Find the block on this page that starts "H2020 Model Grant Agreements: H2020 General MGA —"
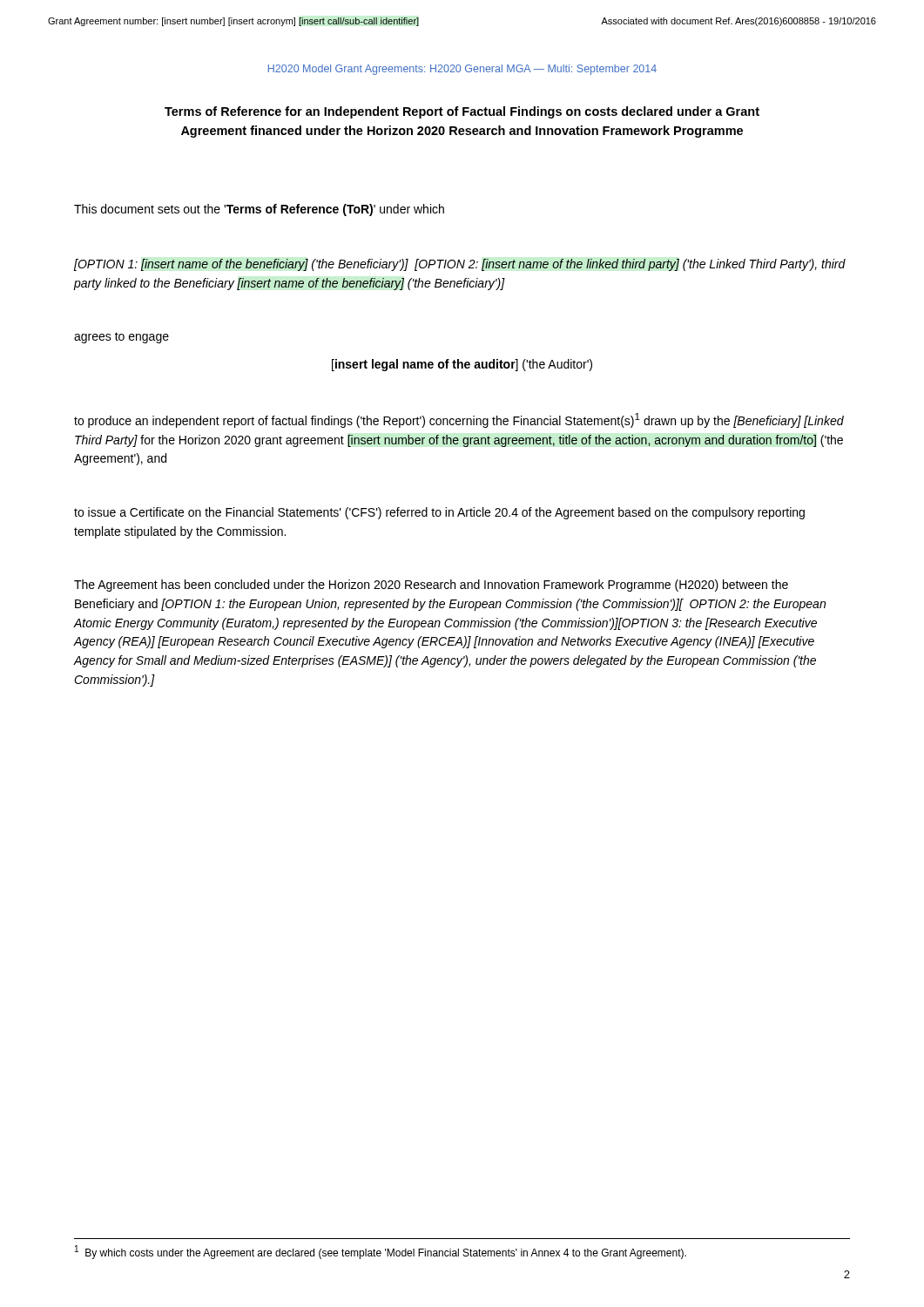Viewport: 924px width, 1307px height. 462,69
